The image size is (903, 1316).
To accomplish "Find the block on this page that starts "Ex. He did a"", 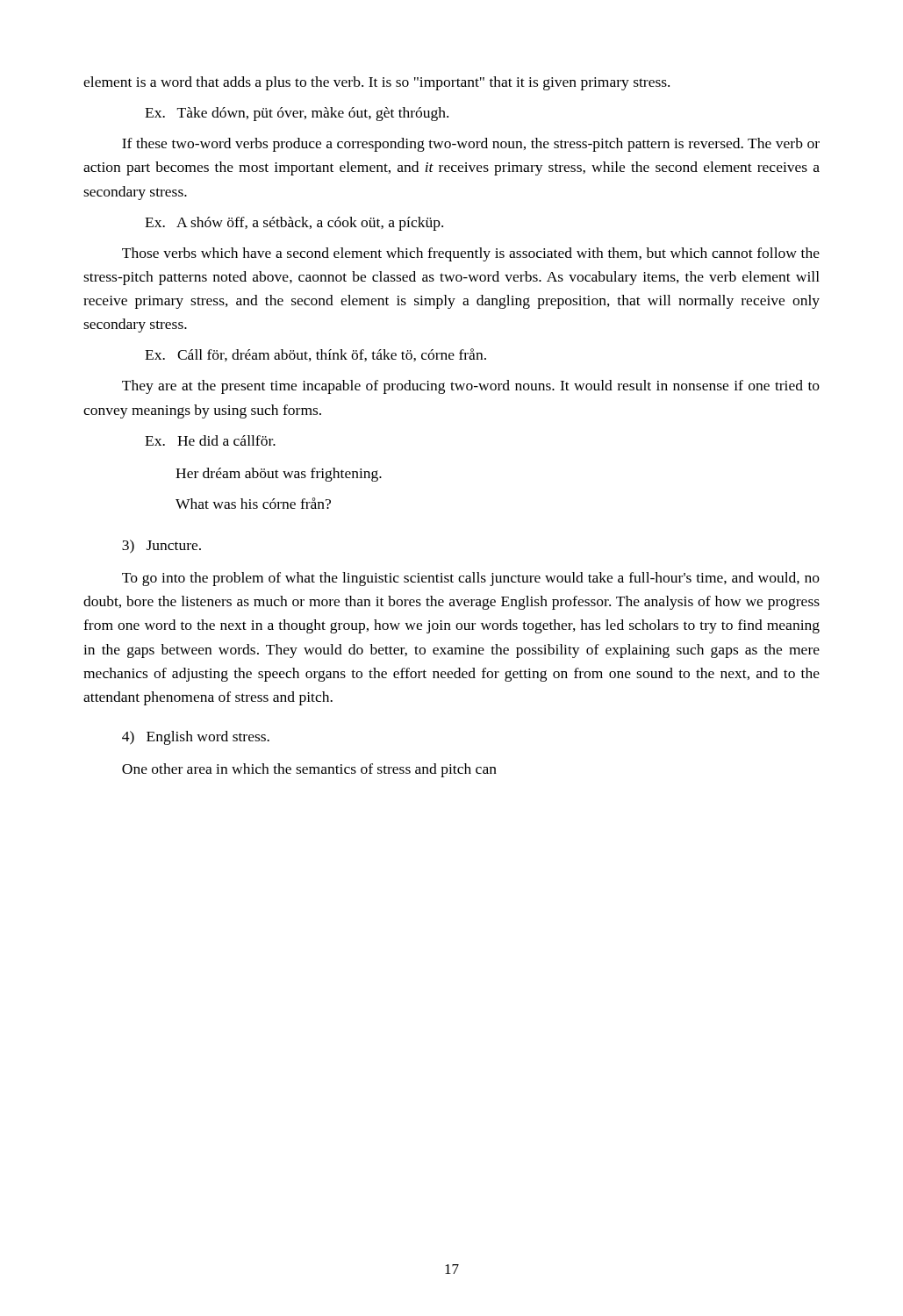I will pyautogui.click(x=210, y=440).
